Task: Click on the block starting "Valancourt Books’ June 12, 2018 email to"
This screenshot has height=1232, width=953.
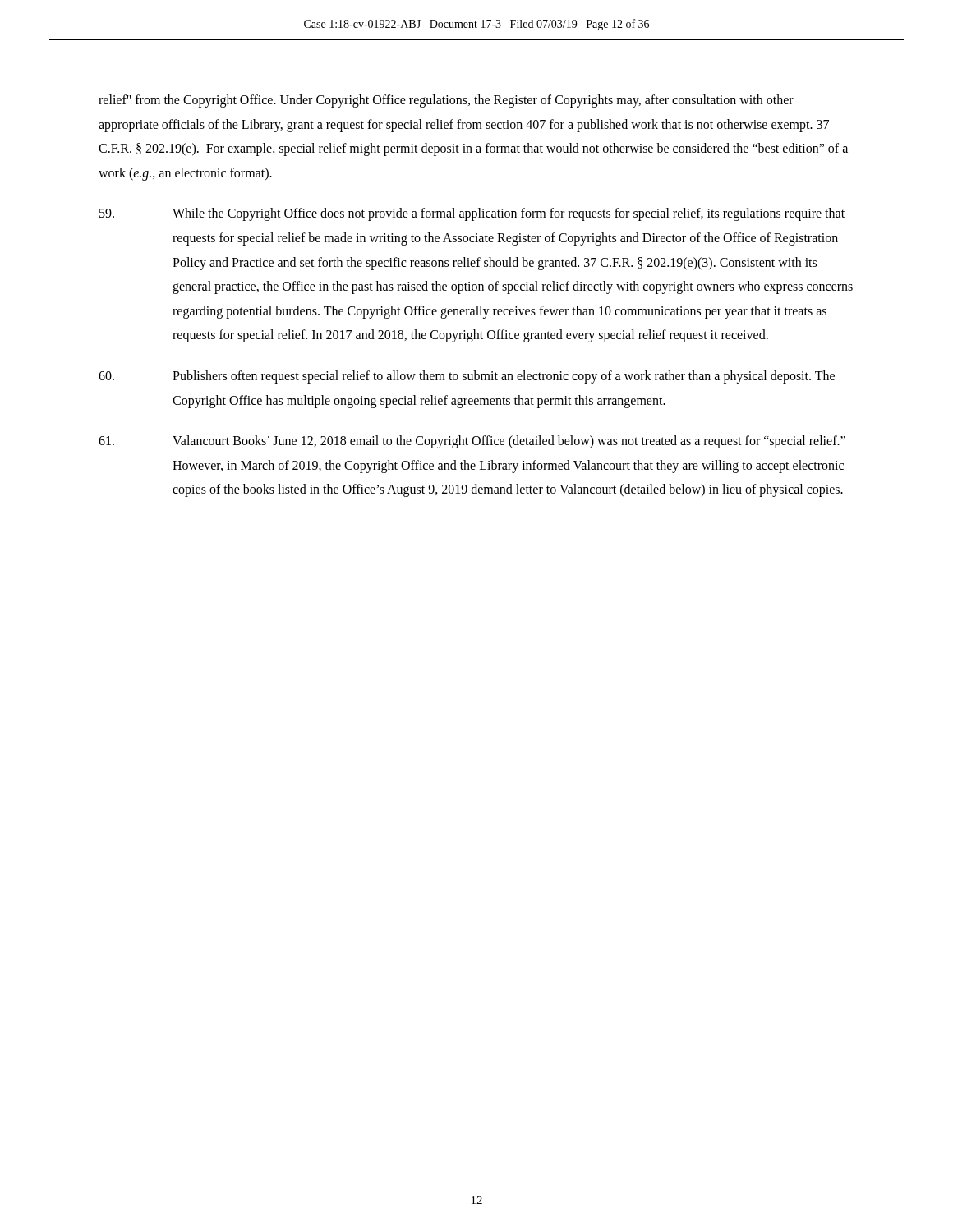Action: click(476, 465)
